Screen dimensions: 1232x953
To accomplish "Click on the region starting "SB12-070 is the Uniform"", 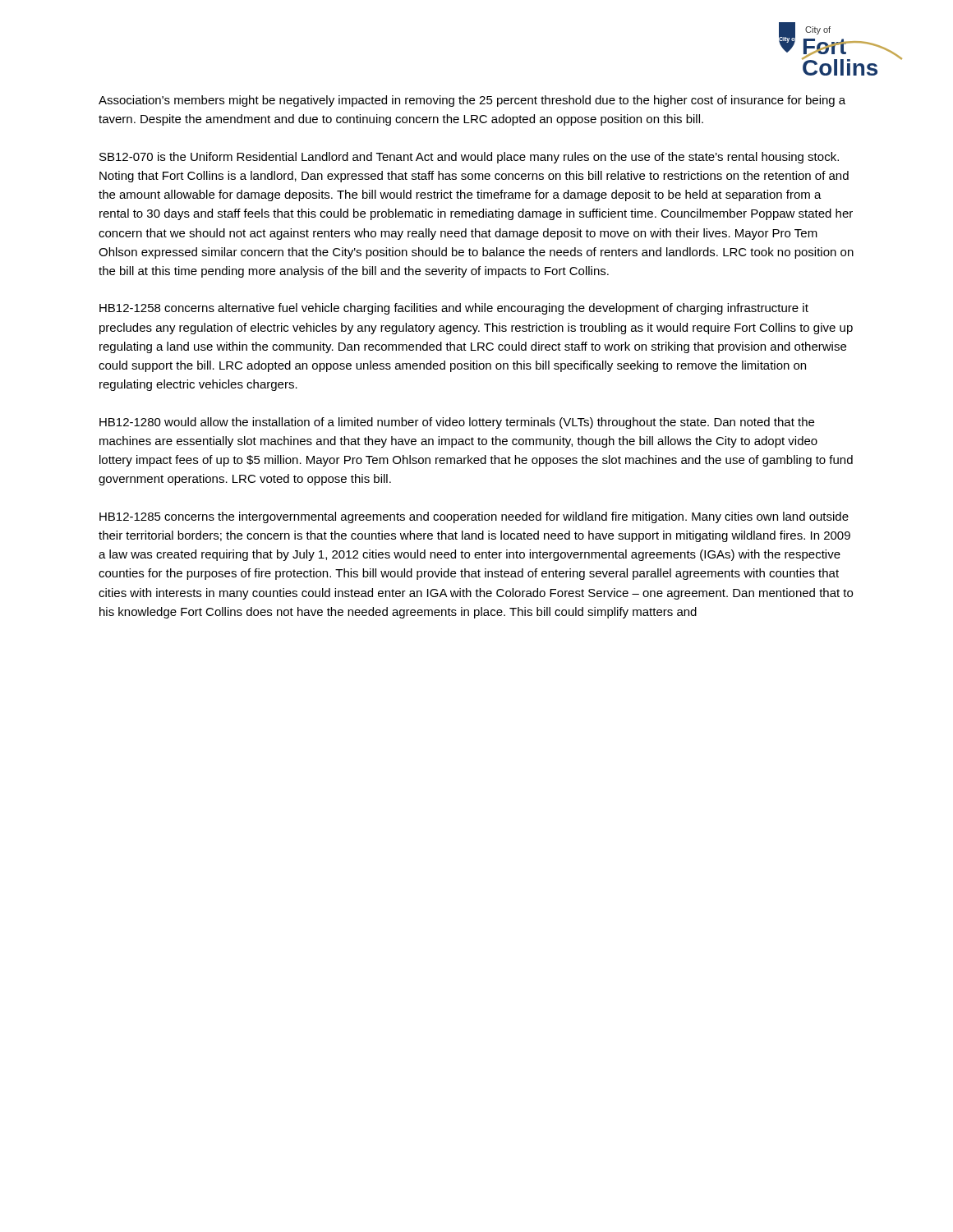I will point(476,213).
